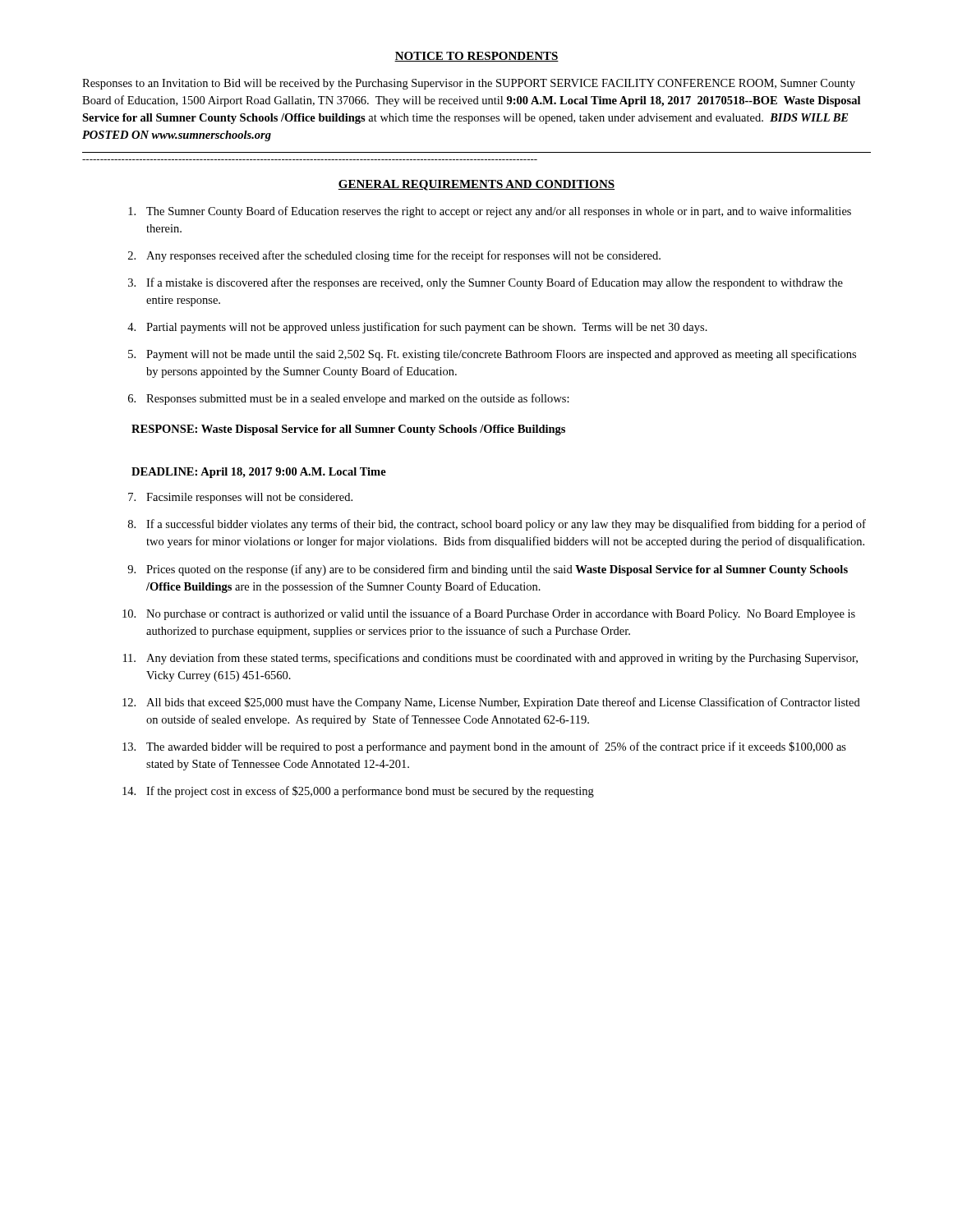Click on the list item that reads "The Sumner County Board of Education"

click(x=489, y=220)
